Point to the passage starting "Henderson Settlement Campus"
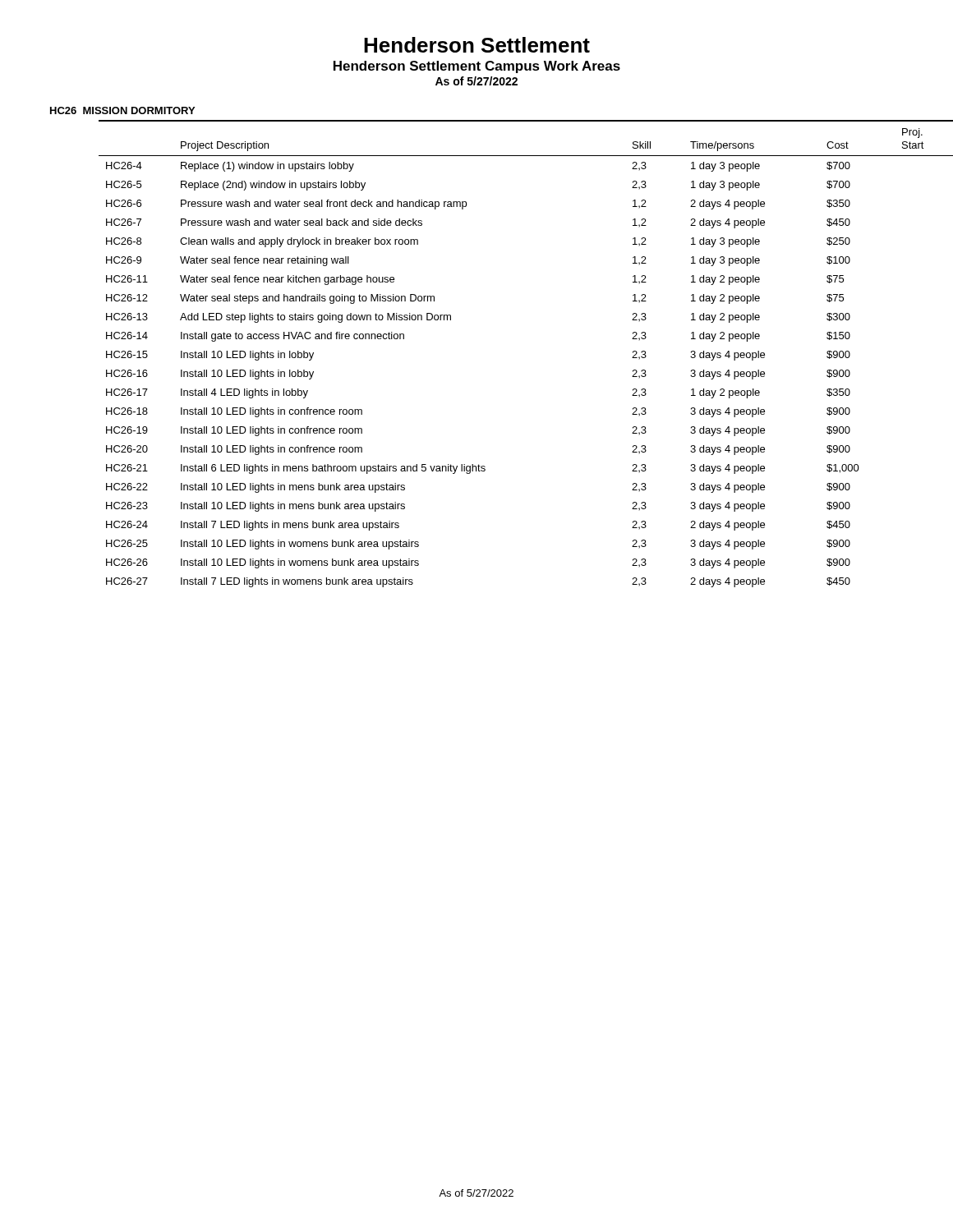Image resolution: width=953 pixels, height=1232 pixels. click(476, 66)
